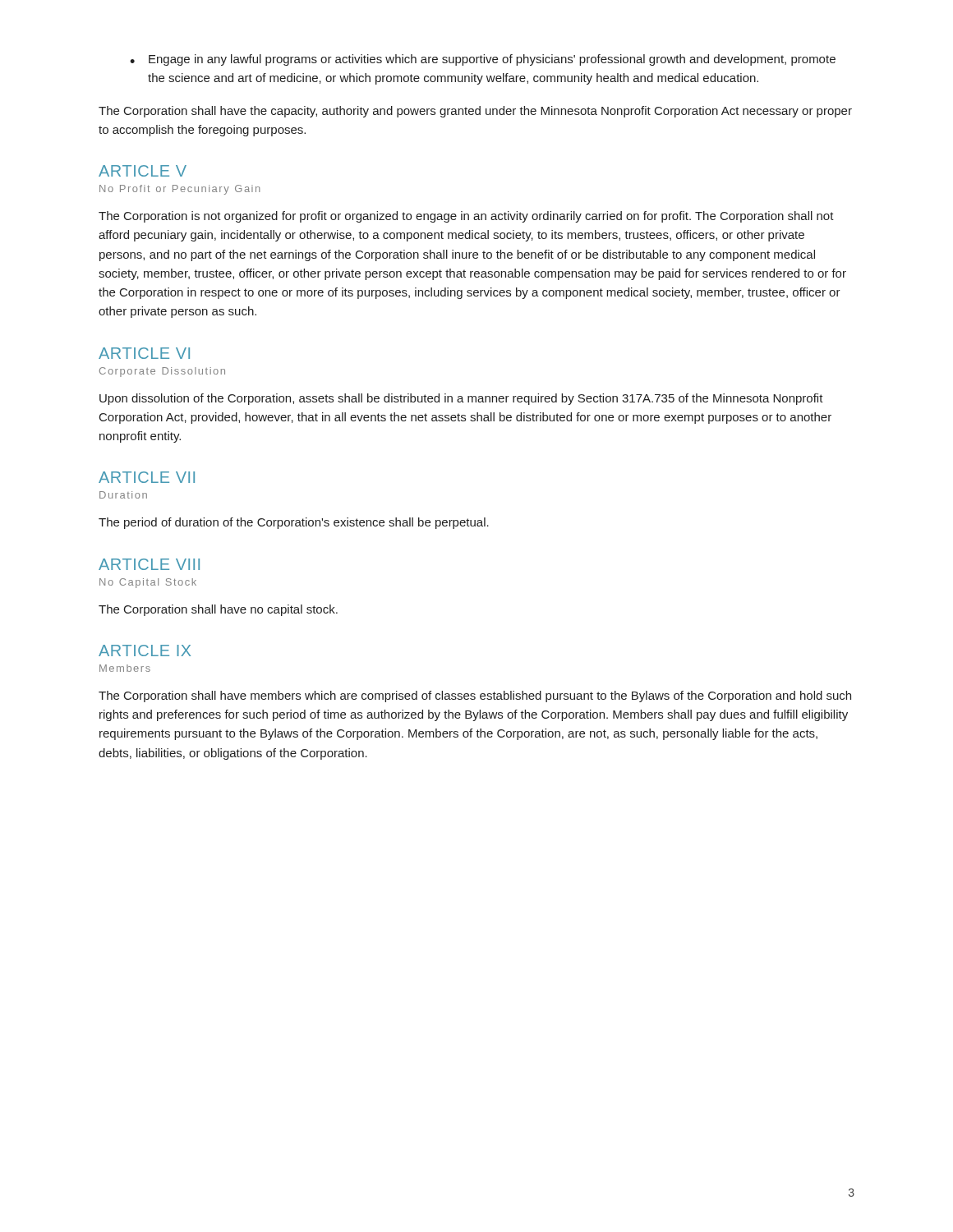Locate the text "ARTICLE V"

(x=143, y=171)
